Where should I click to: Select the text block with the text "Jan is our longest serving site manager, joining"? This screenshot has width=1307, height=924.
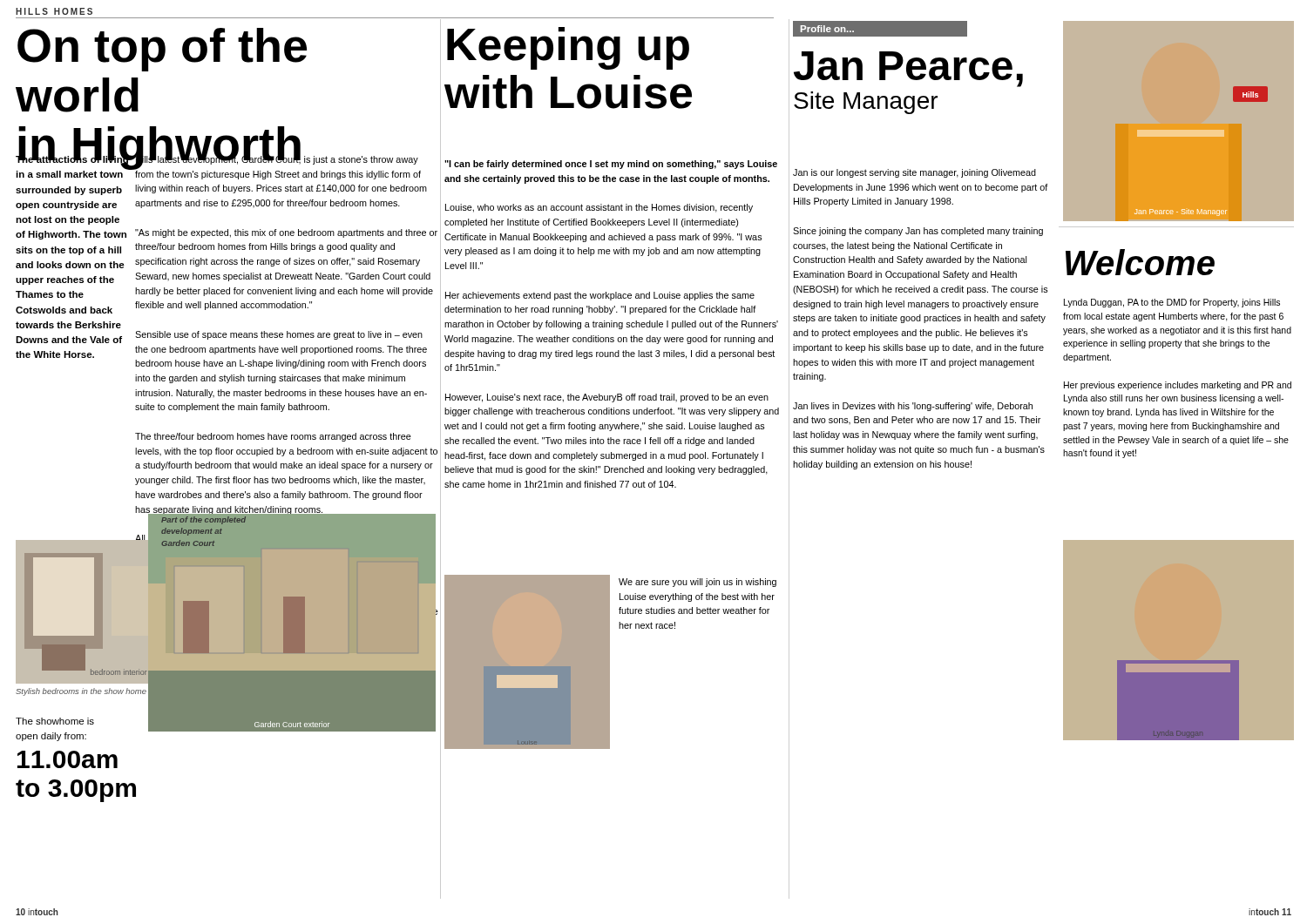[x=920, y=318]
